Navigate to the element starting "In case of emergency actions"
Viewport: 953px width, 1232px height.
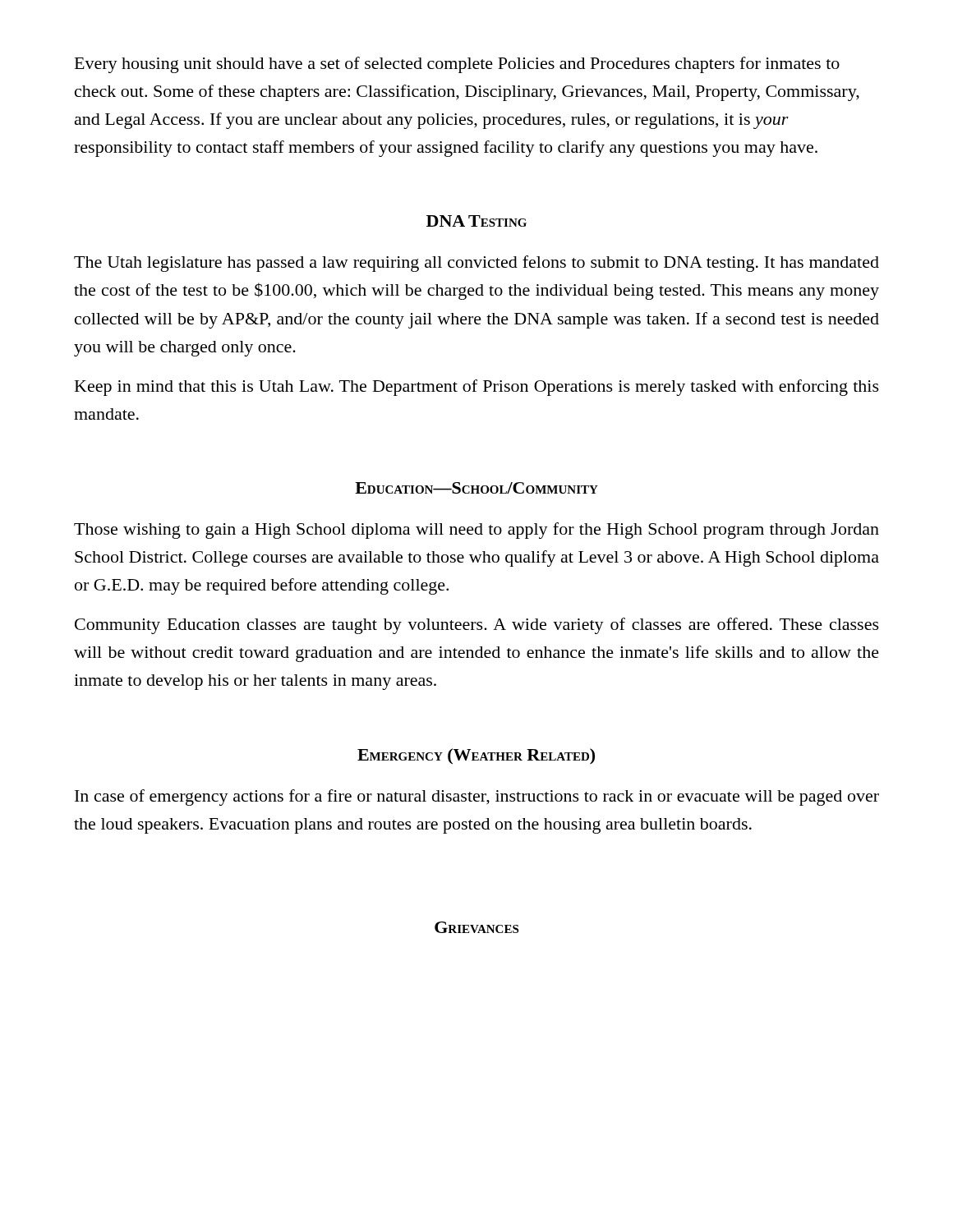pos(476,809)
